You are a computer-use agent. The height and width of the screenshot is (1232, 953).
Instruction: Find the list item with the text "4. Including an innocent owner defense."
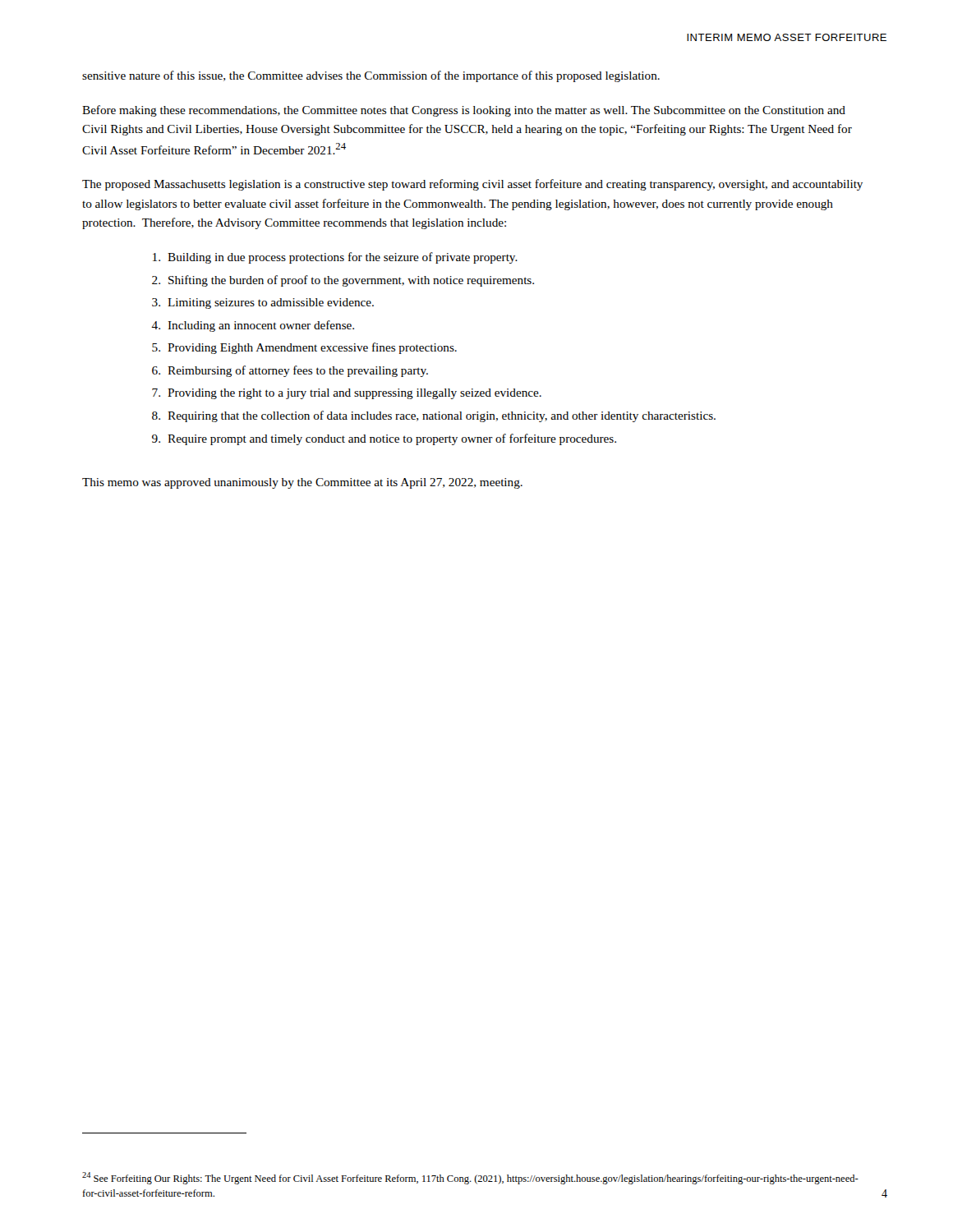[253, 326]
